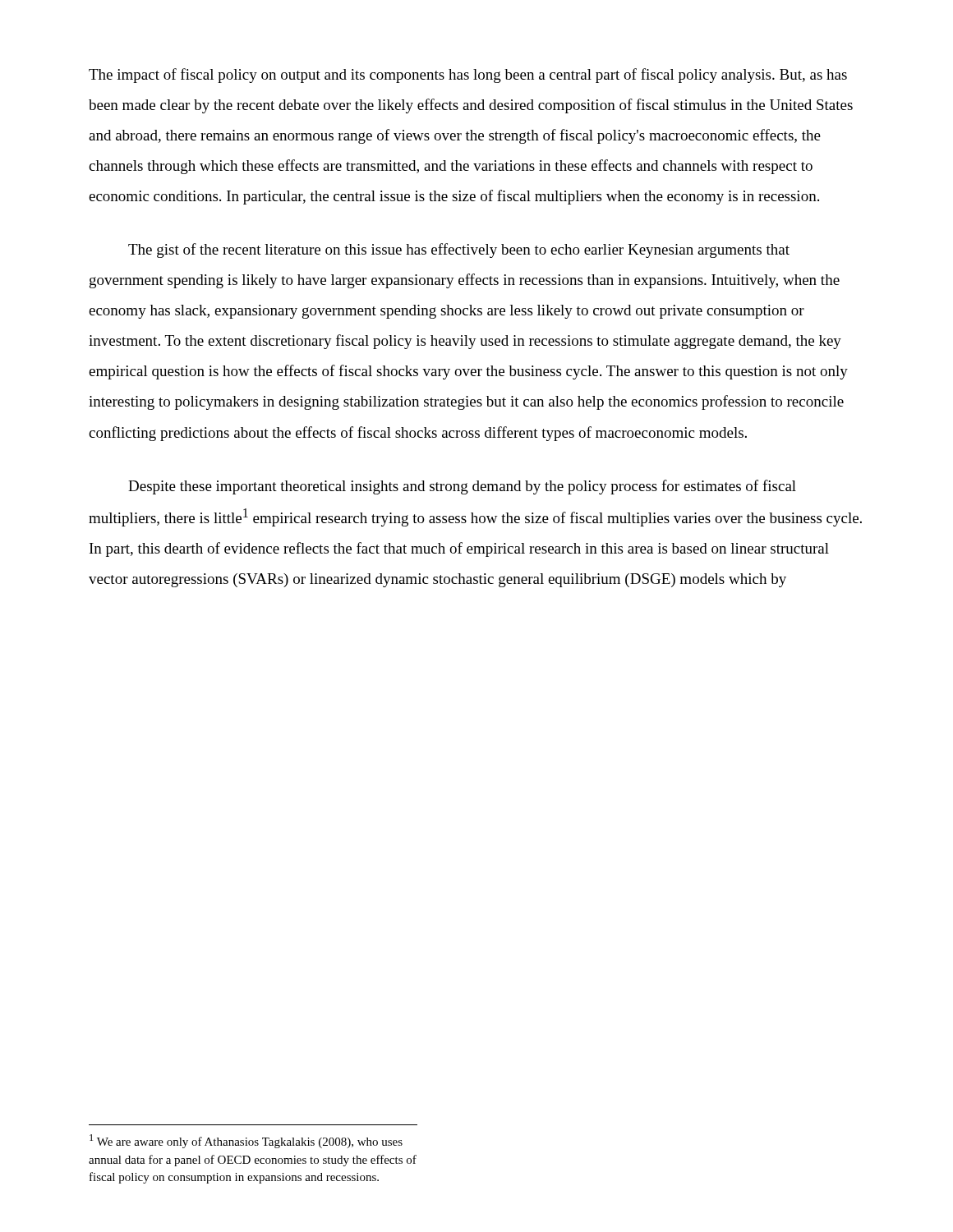This screenshot has height=1232, width=953.
Task: Find a footnote
Action: [x=253, y=1158]
